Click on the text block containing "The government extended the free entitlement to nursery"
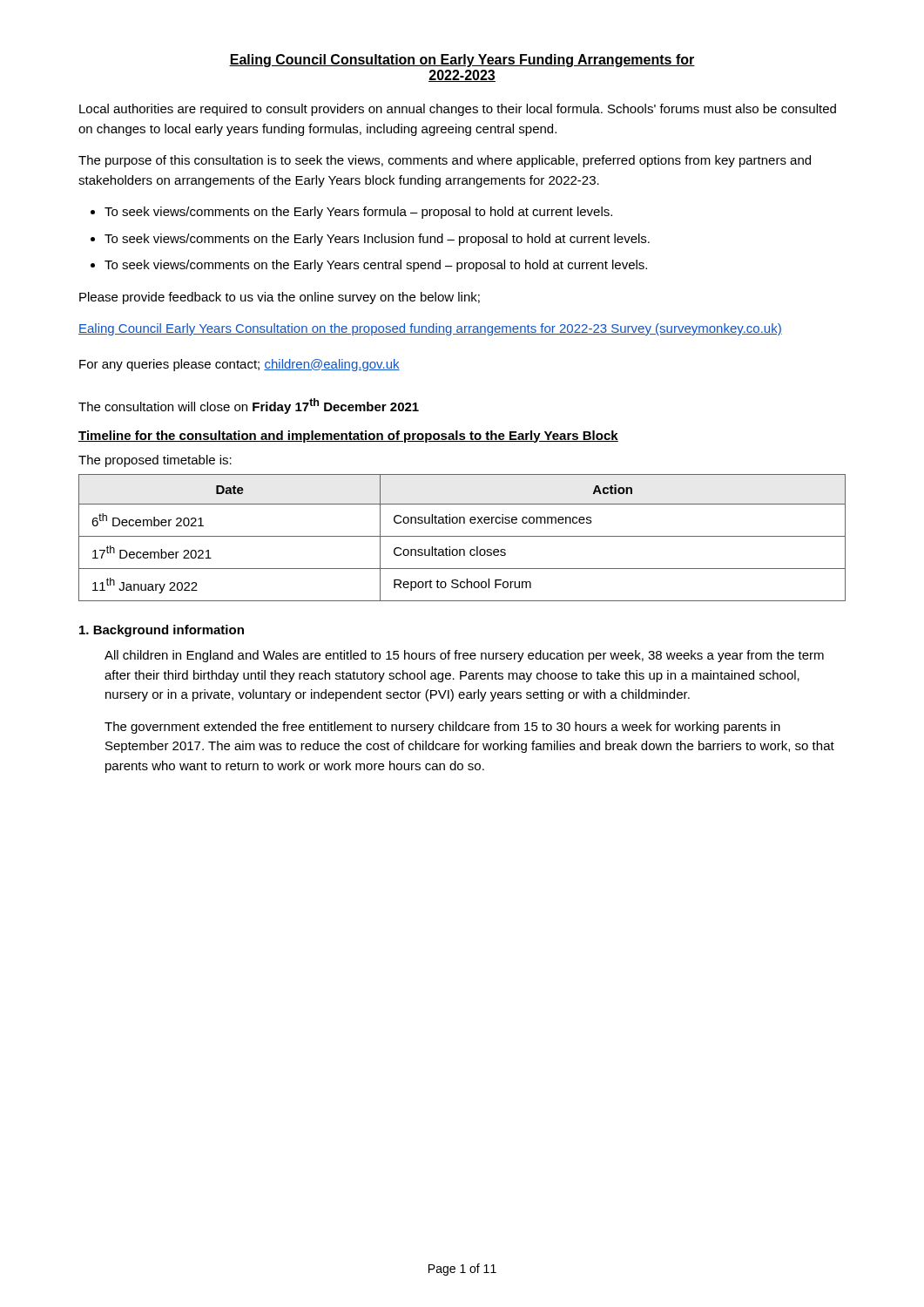The image size is (924, 1307). tap(469, 745)
